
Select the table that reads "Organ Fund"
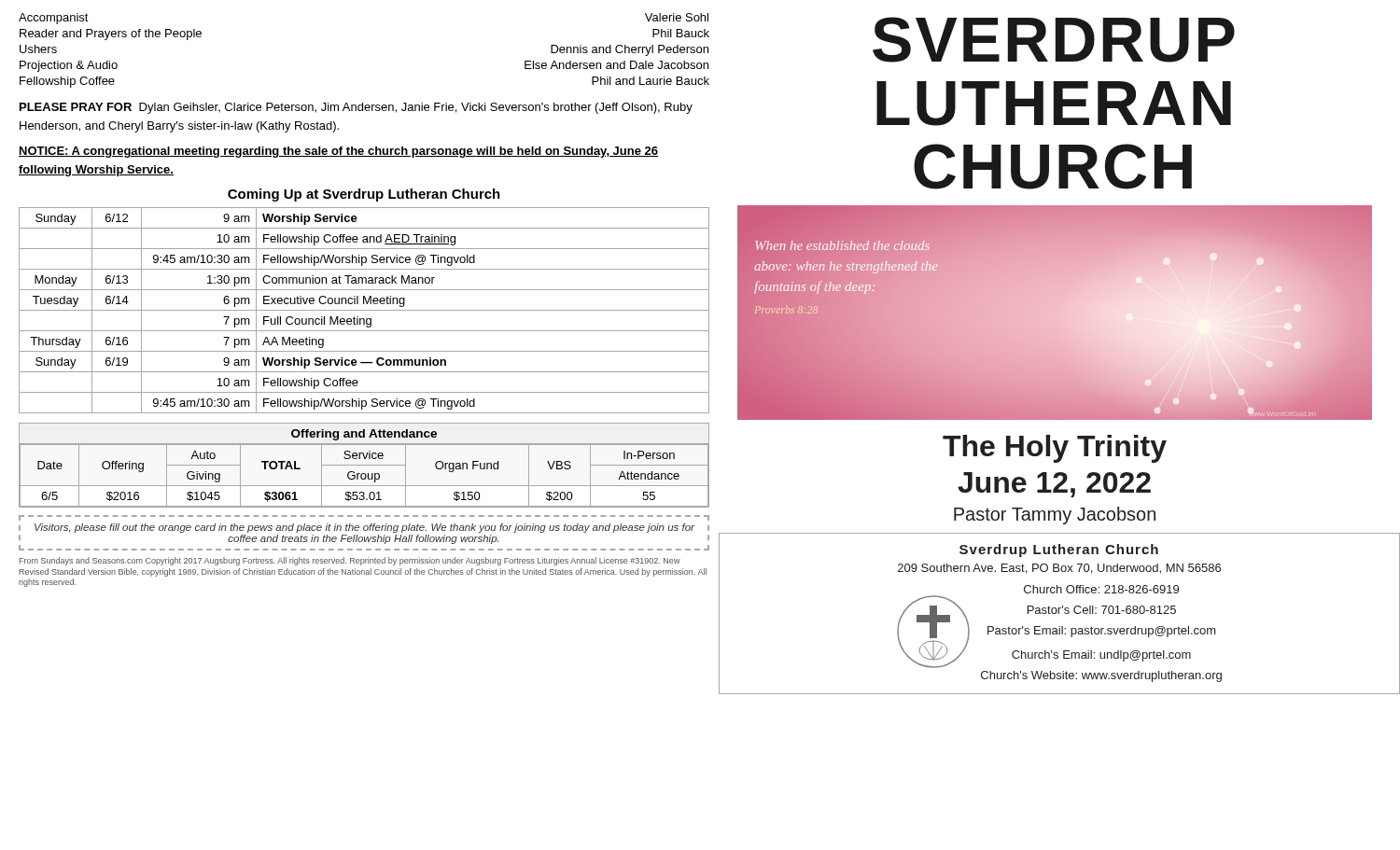tap(364, 465)
